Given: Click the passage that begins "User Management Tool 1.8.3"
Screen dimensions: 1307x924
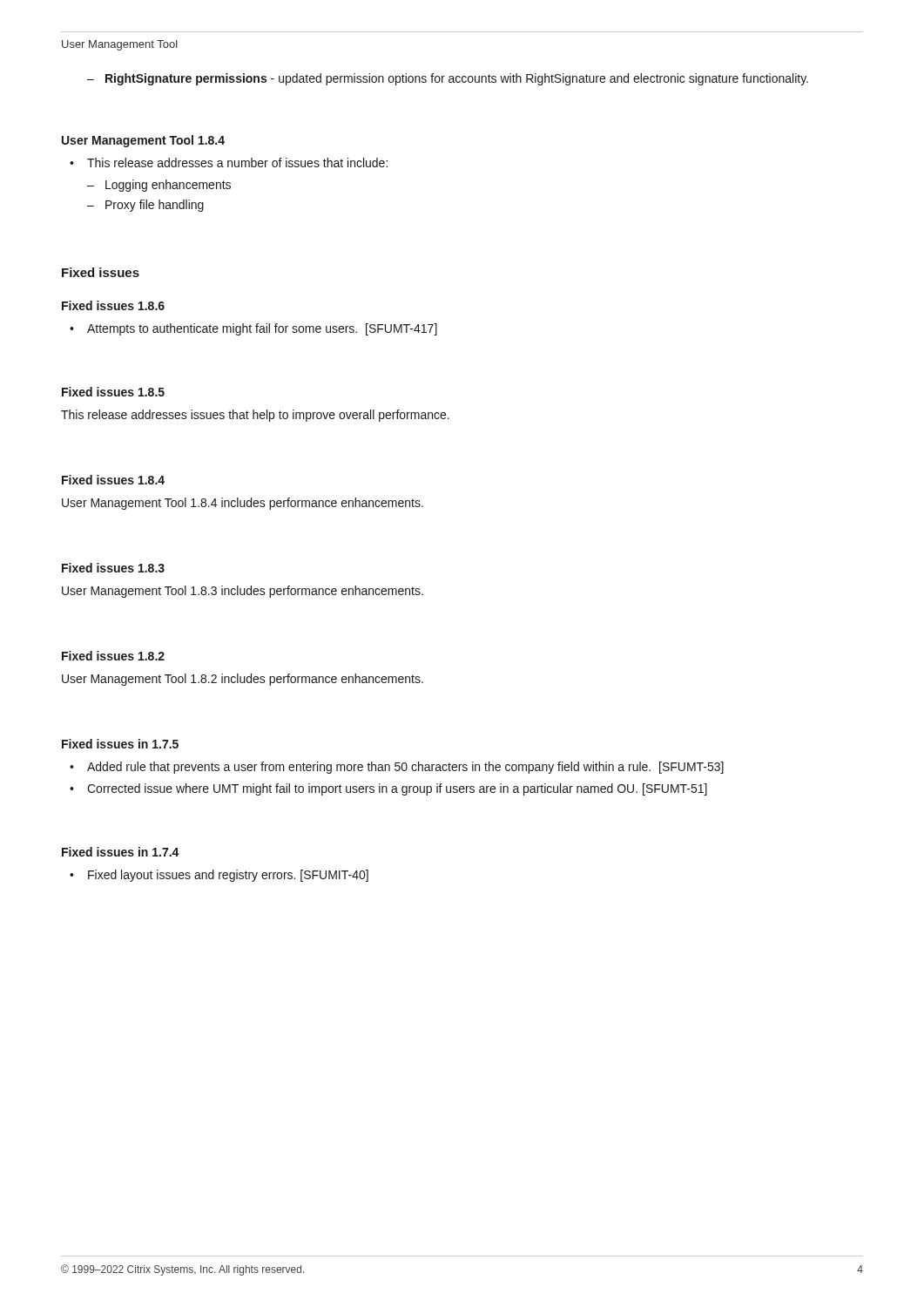Looking at the screenshot, I should (x=243, y=591).
